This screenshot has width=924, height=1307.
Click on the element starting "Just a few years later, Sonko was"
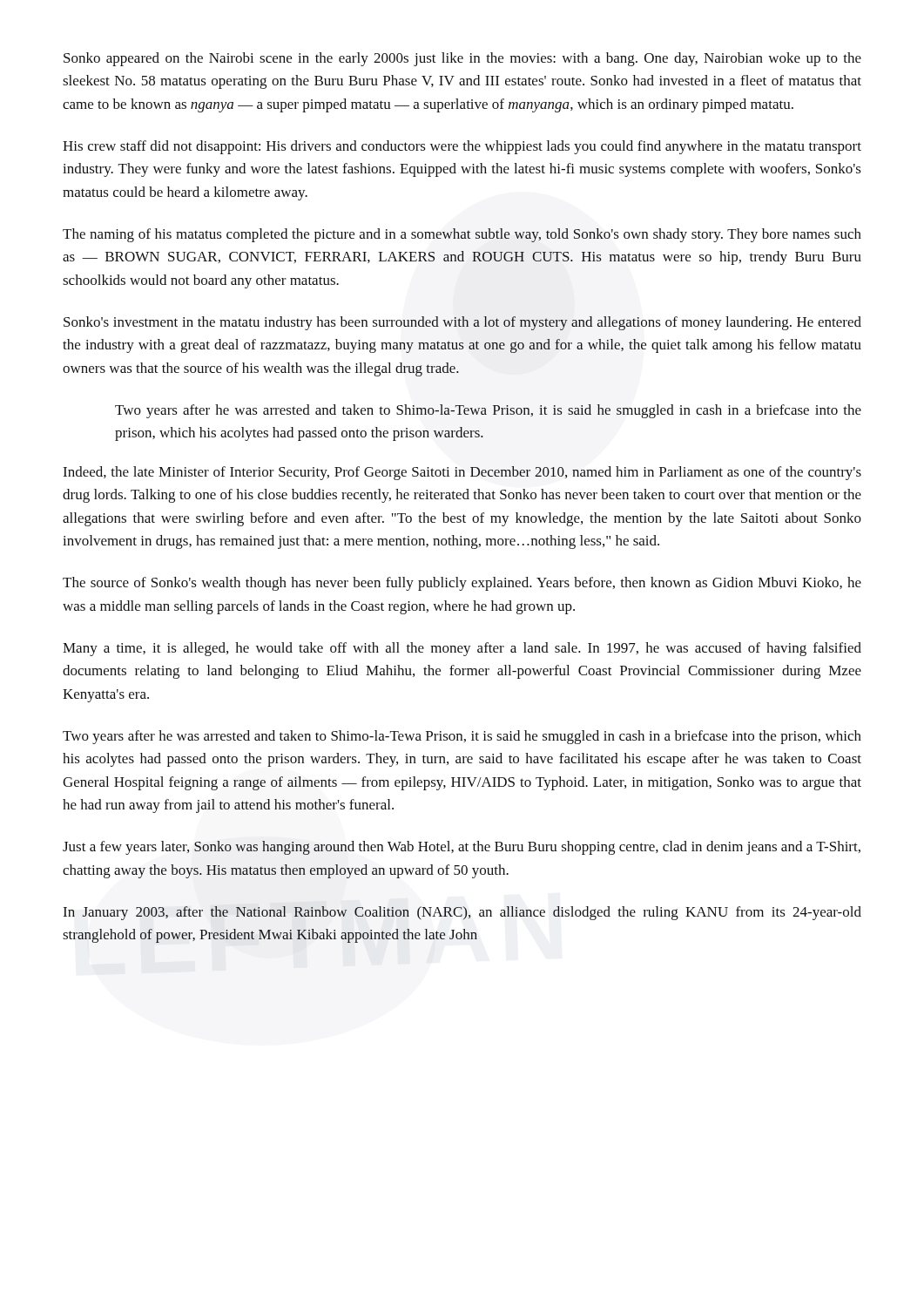click(462, 858)
